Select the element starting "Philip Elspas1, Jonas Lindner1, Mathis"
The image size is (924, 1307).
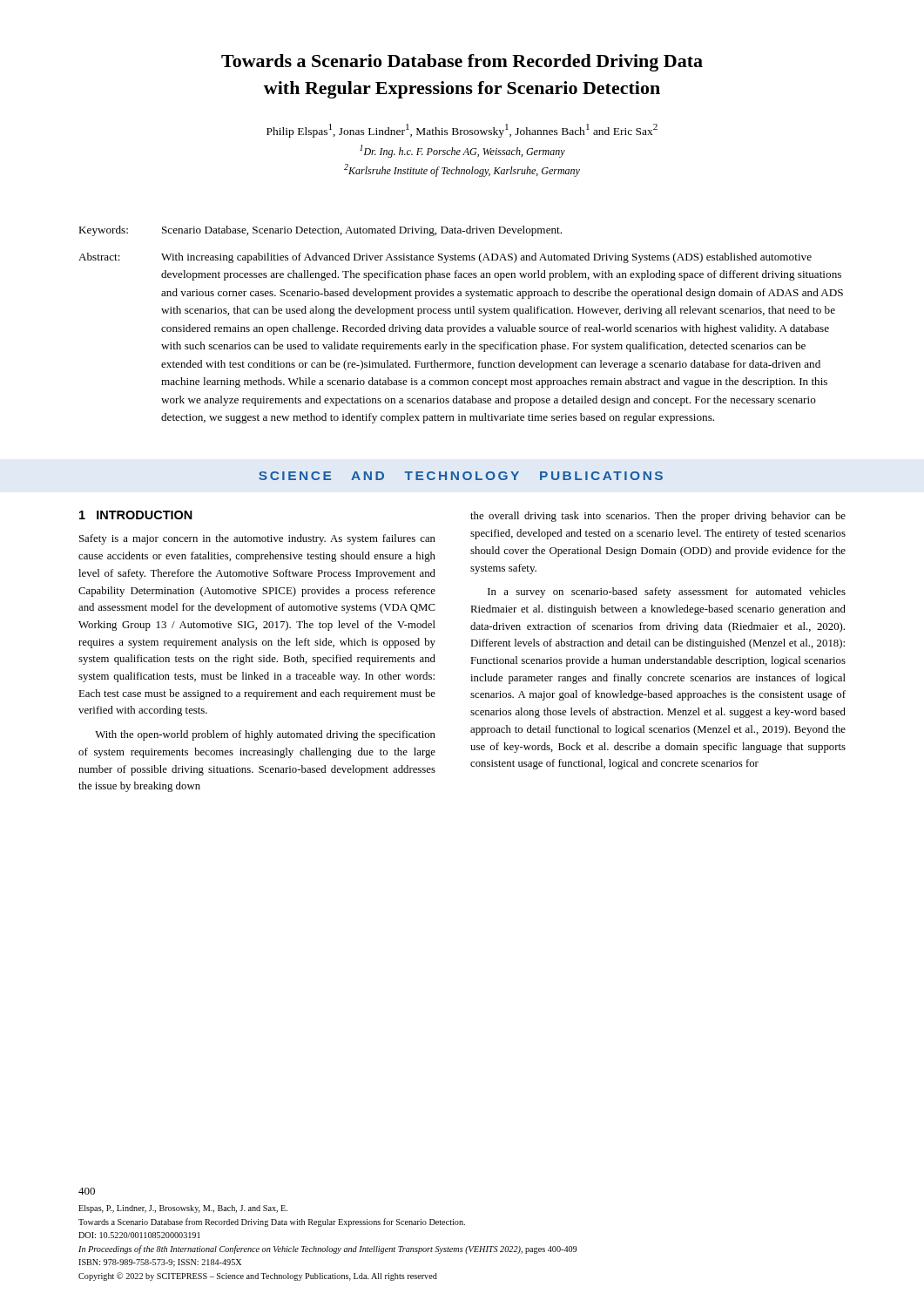click(x=462, y=129)
